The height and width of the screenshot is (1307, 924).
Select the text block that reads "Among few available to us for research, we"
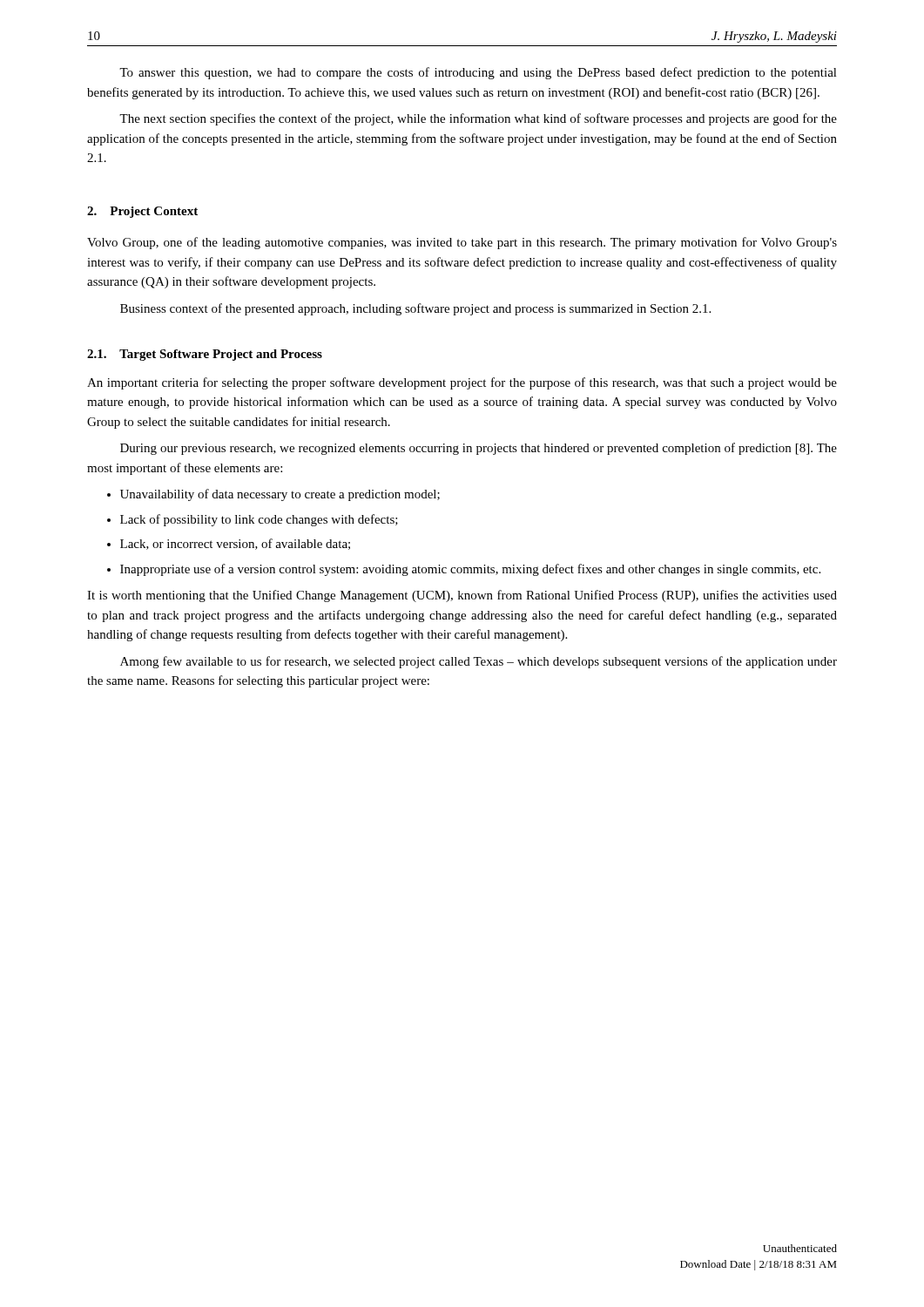pos(462,671)
